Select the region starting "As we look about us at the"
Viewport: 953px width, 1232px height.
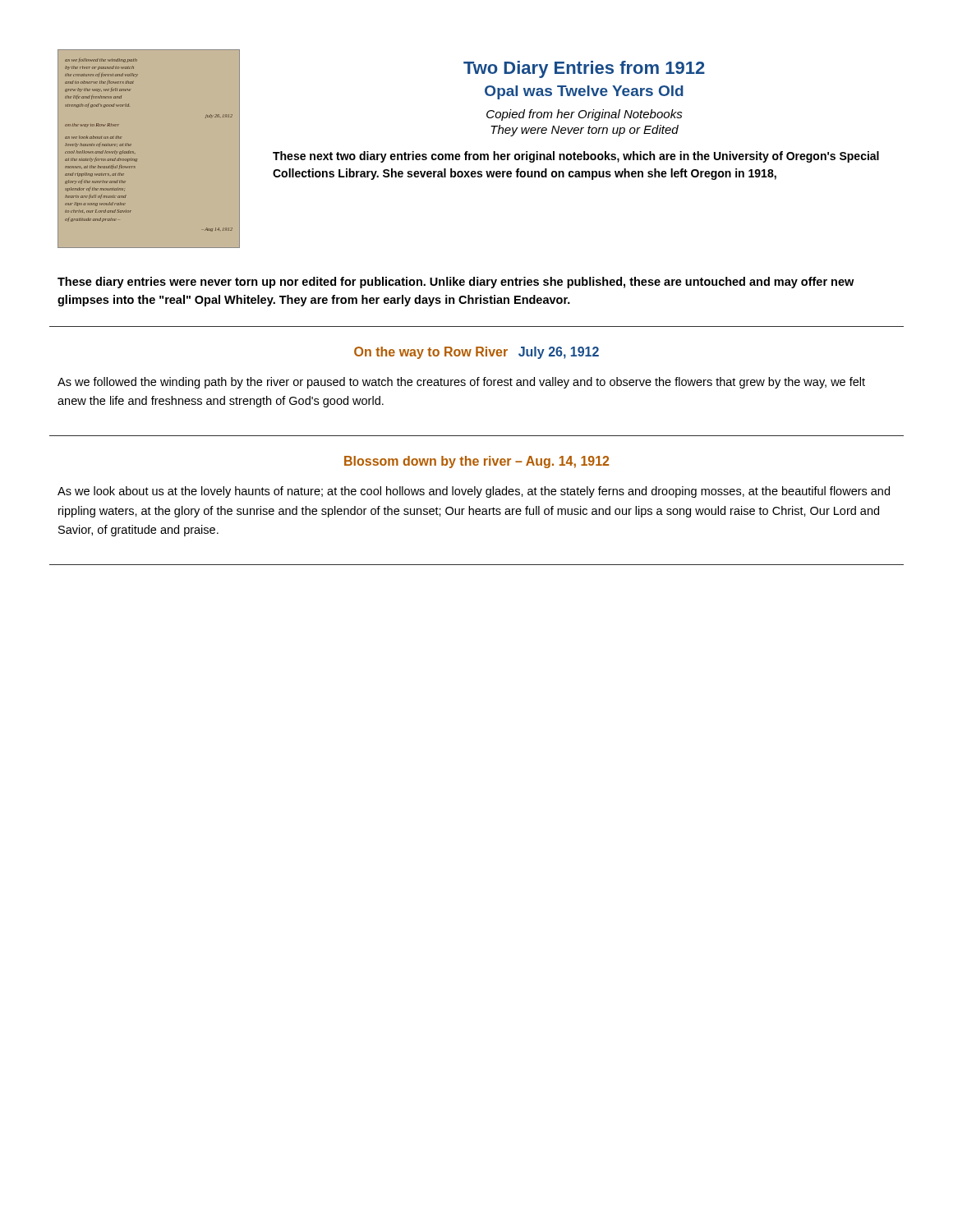(474, 510)
